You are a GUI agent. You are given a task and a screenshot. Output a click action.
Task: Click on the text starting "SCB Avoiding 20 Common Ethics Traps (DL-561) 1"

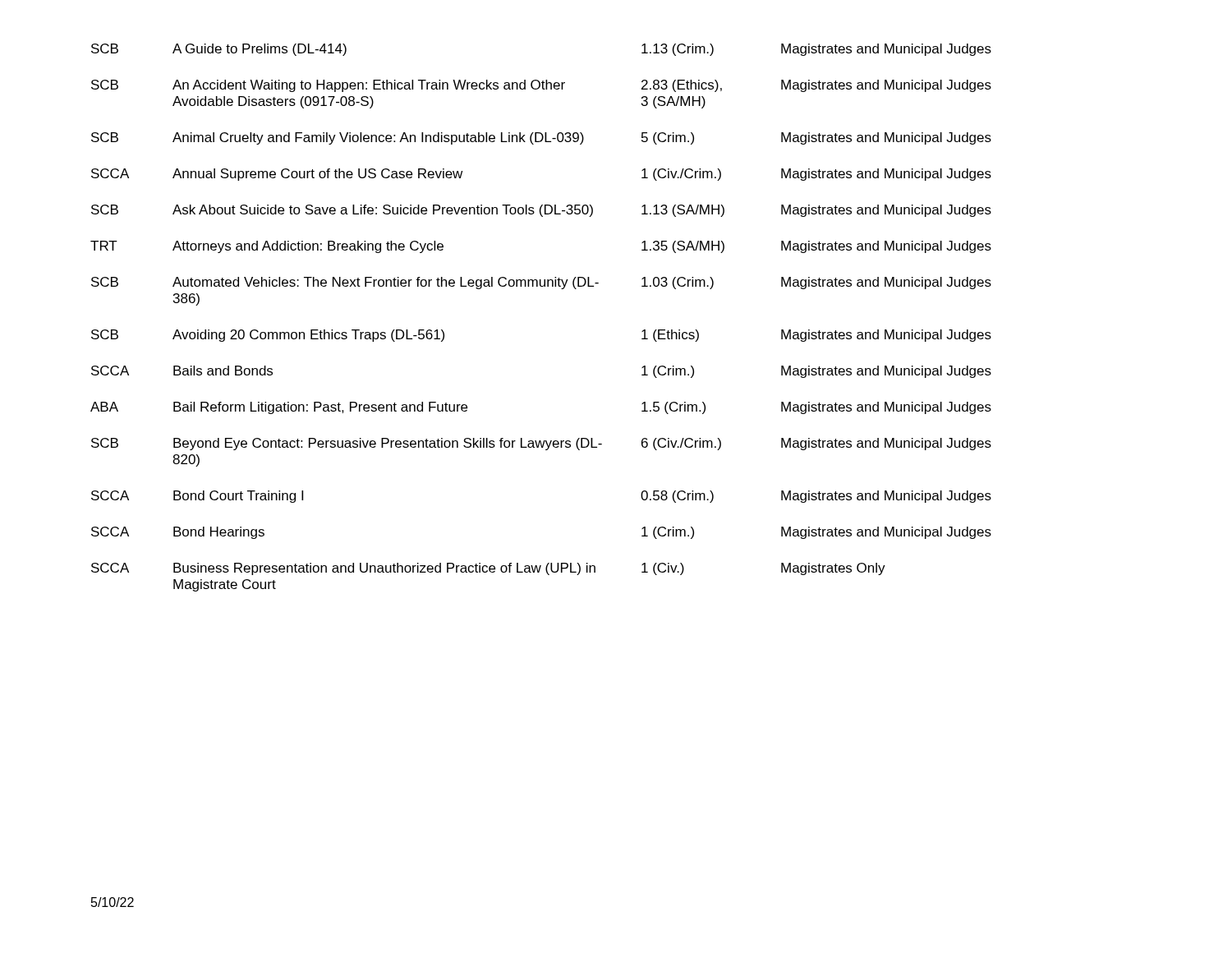click(105, 338)
